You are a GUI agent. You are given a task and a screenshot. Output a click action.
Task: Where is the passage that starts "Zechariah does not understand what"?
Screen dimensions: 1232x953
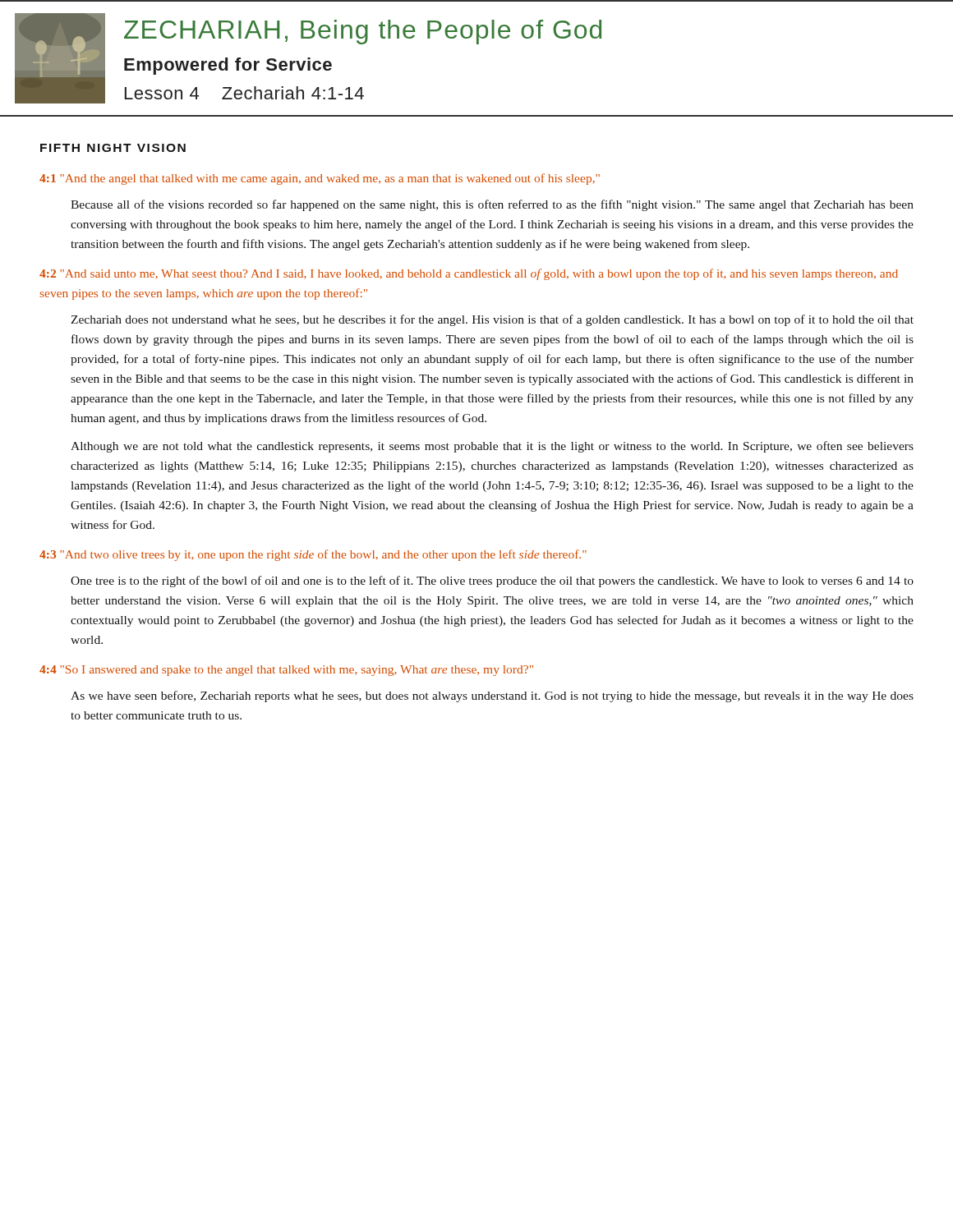tap(492, 368)
